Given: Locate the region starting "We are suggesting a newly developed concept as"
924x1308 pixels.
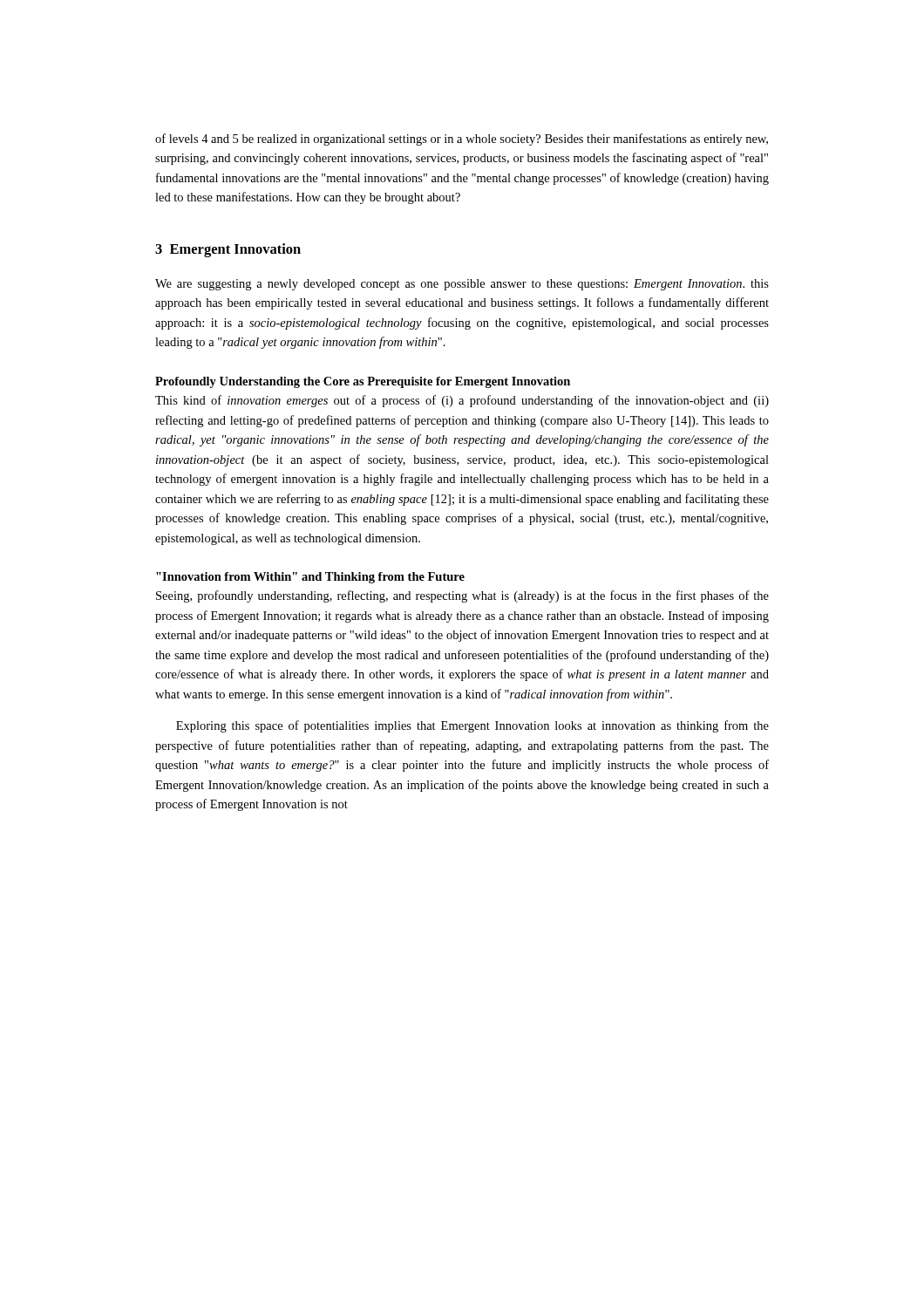Looking at the screenshot, I should [x=462, y=313].
